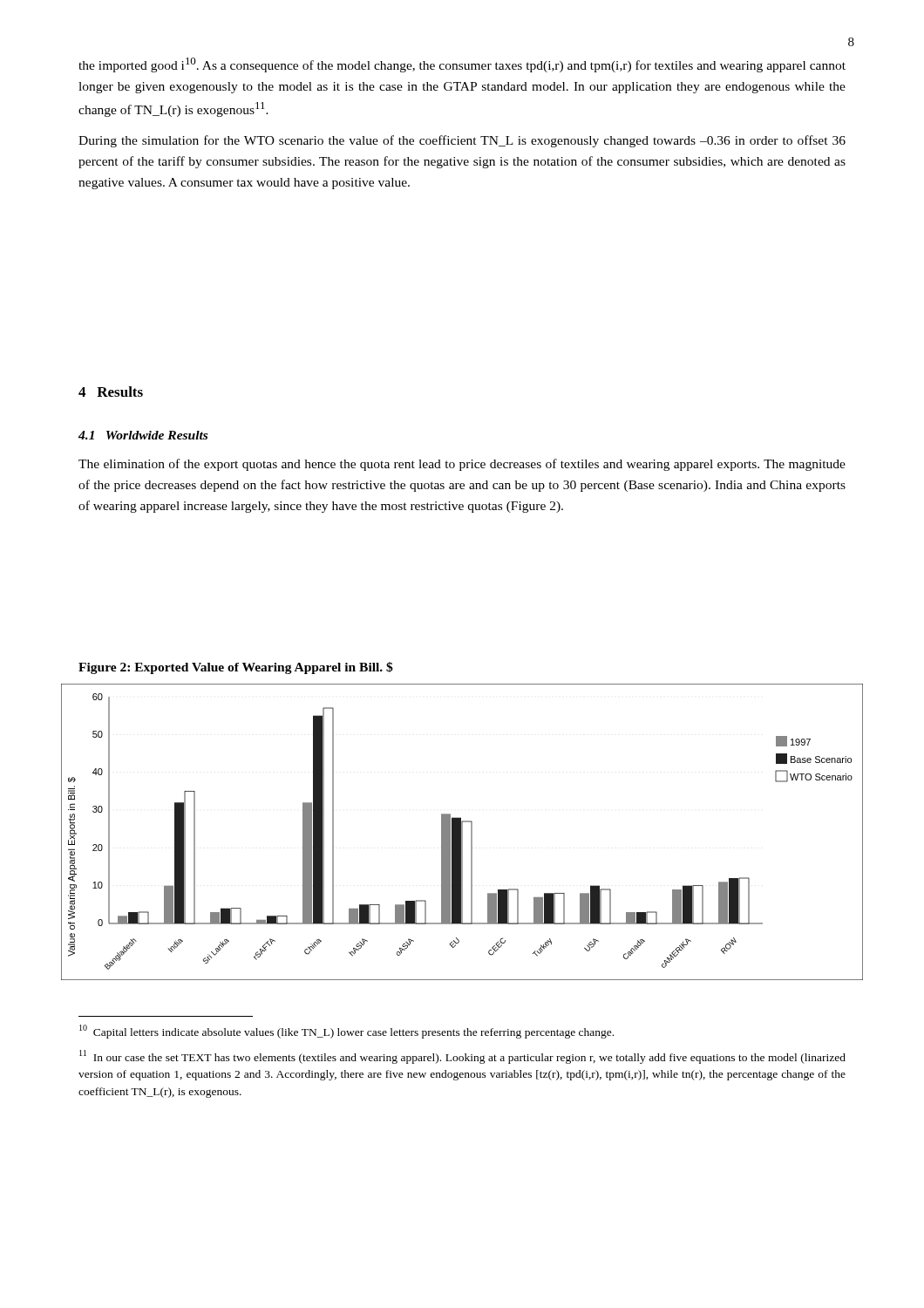
Task: Find a grouped bar chart
Action: point(462,832)
